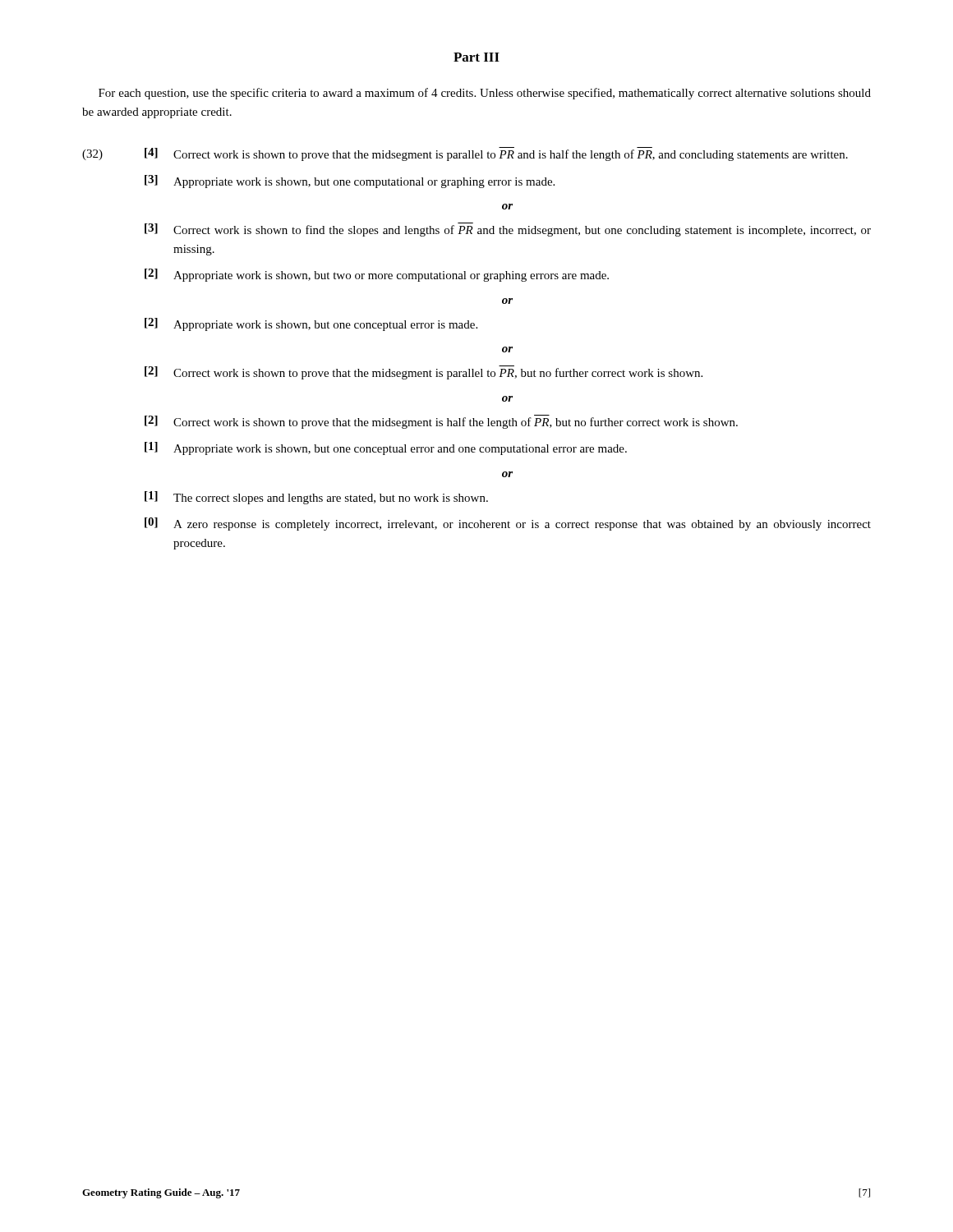Select the passage starting "[2] Appropriate work is shown, but one conceptual"

(x=311, y=324)
